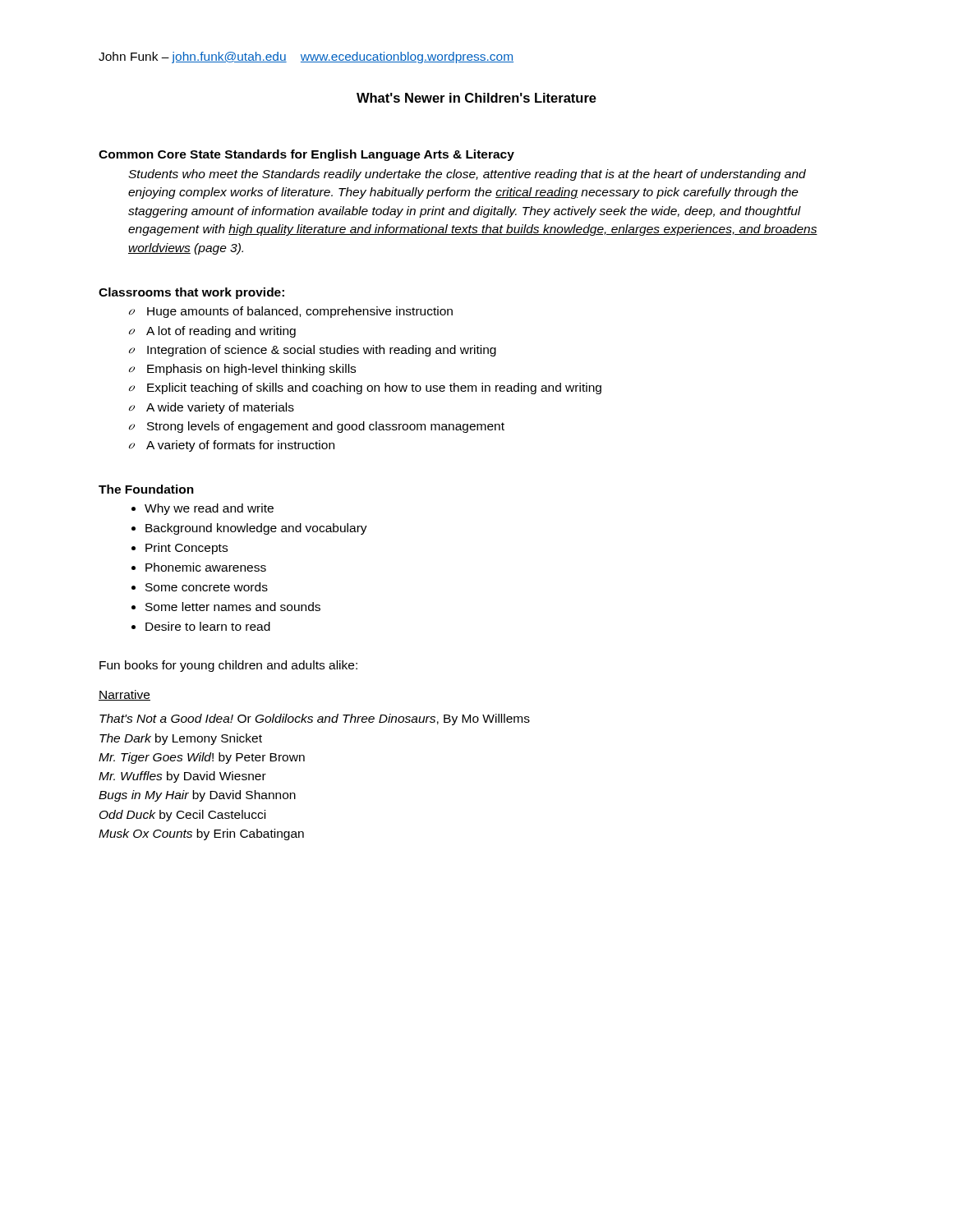Find "Desire to learn to read" on this page

208,627
